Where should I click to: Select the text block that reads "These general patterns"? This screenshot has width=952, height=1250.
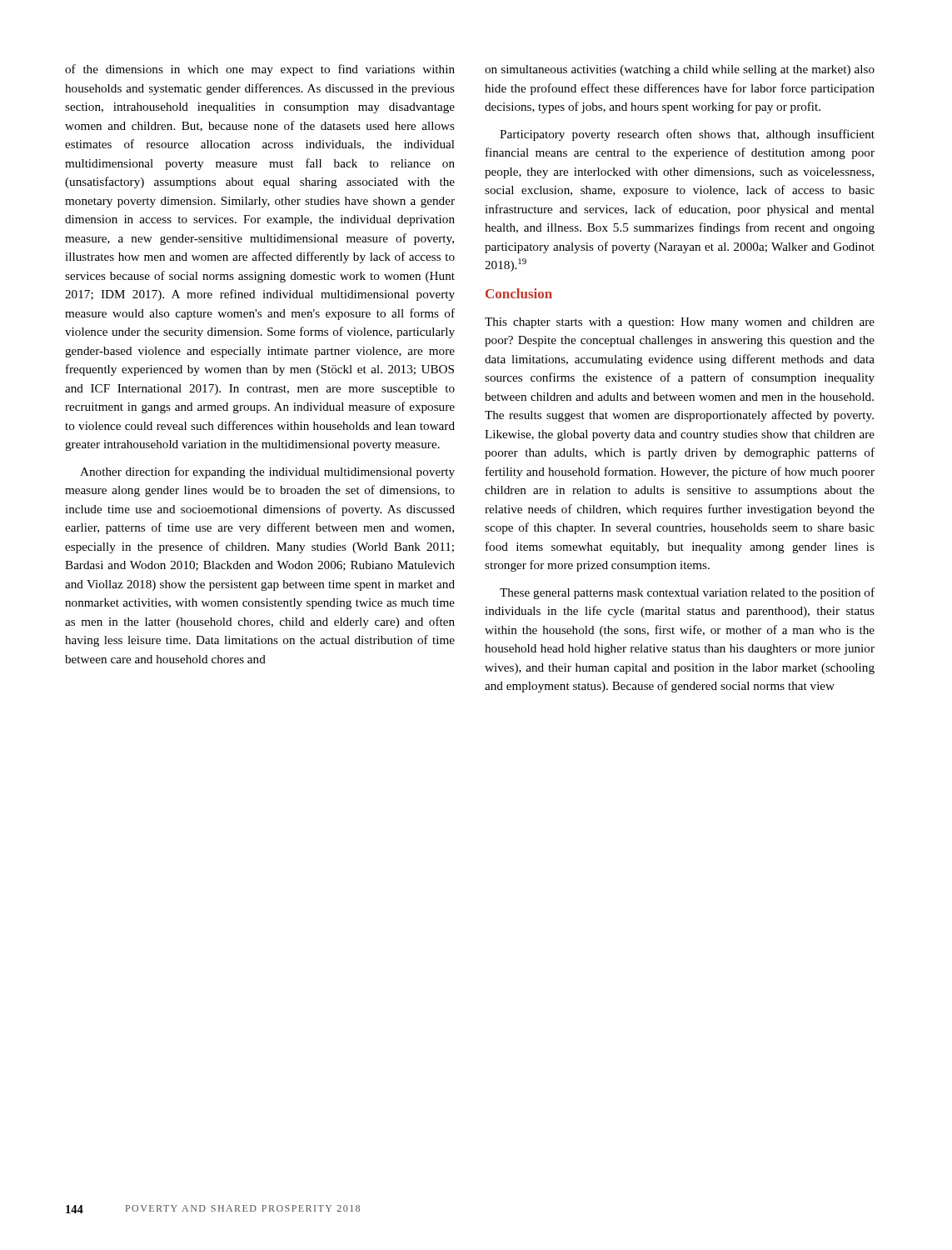(680, 639)
